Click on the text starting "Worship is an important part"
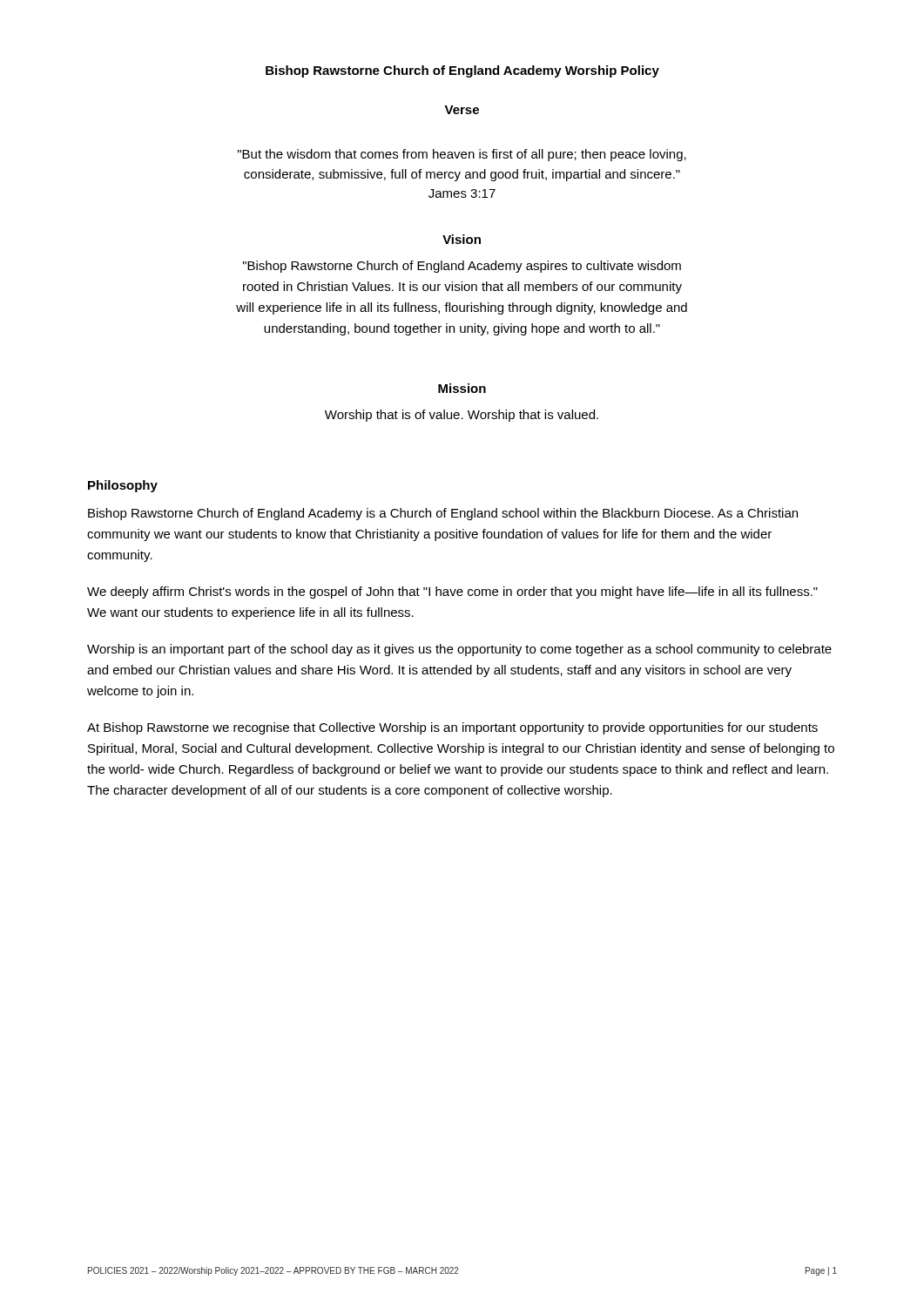924x1307 pixels. pos(460,669)
